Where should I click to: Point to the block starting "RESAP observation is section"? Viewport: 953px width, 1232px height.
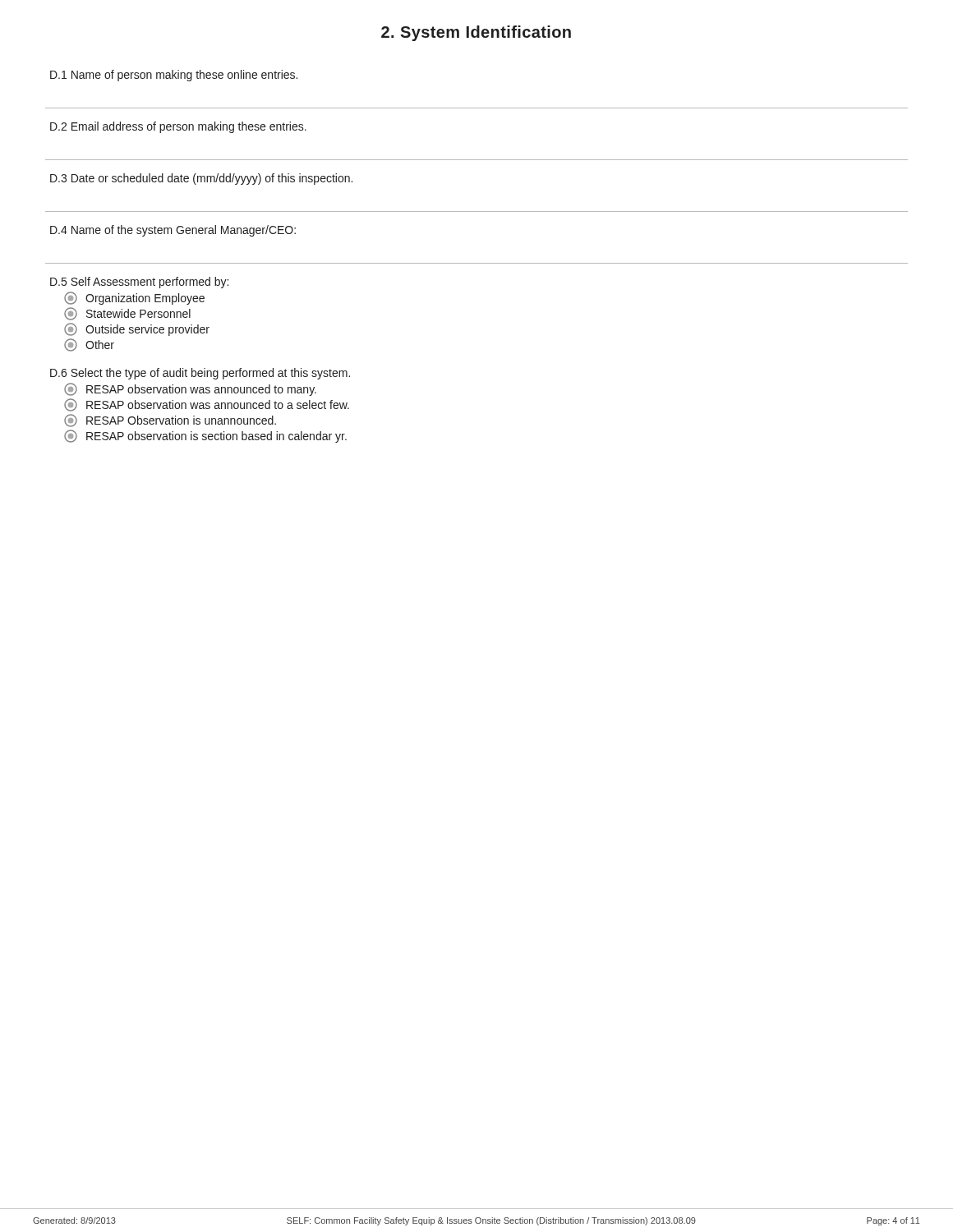tap(206, 436)
